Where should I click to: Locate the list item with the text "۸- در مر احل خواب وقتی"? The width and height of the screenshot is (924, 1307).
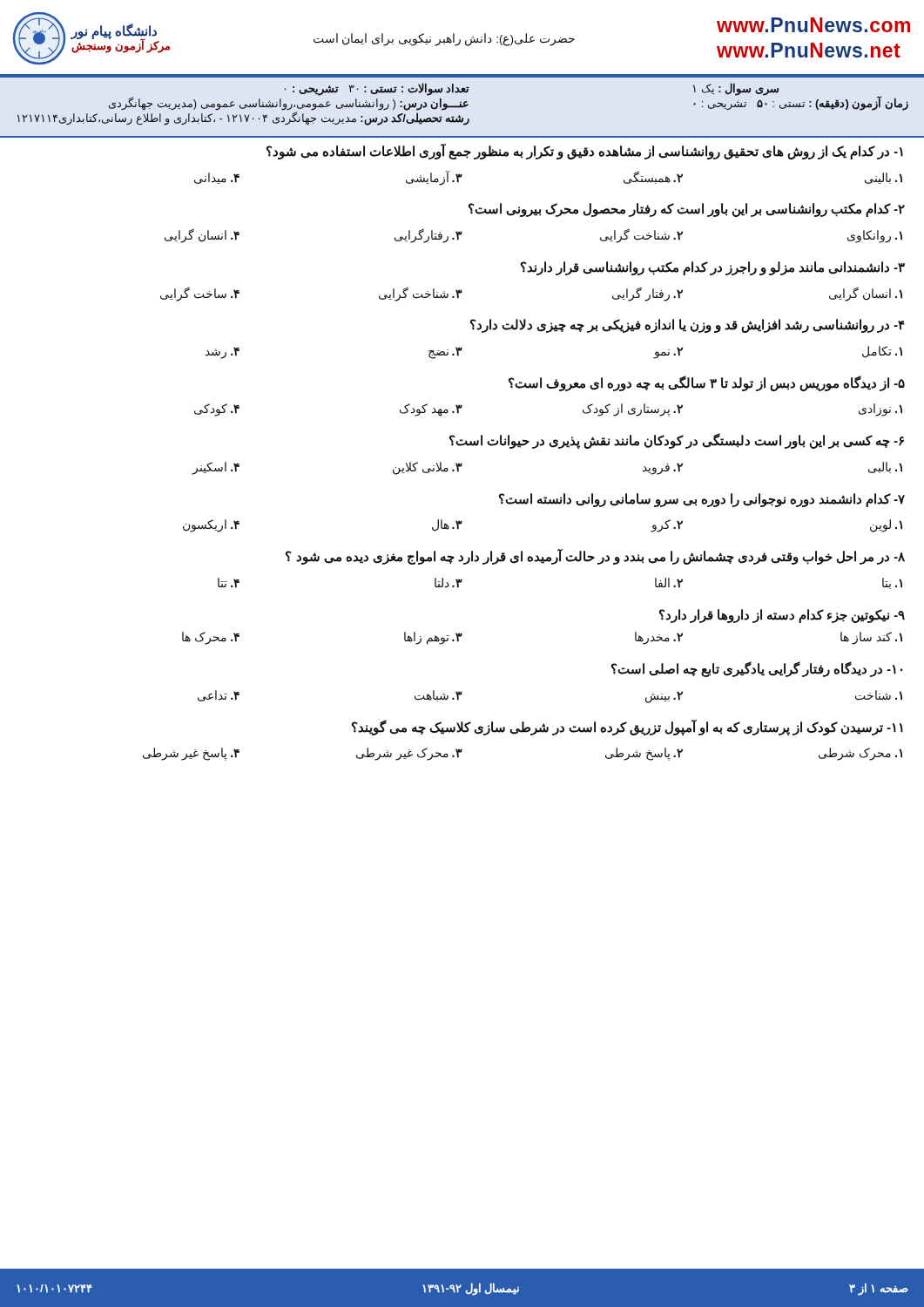[462, 571]
